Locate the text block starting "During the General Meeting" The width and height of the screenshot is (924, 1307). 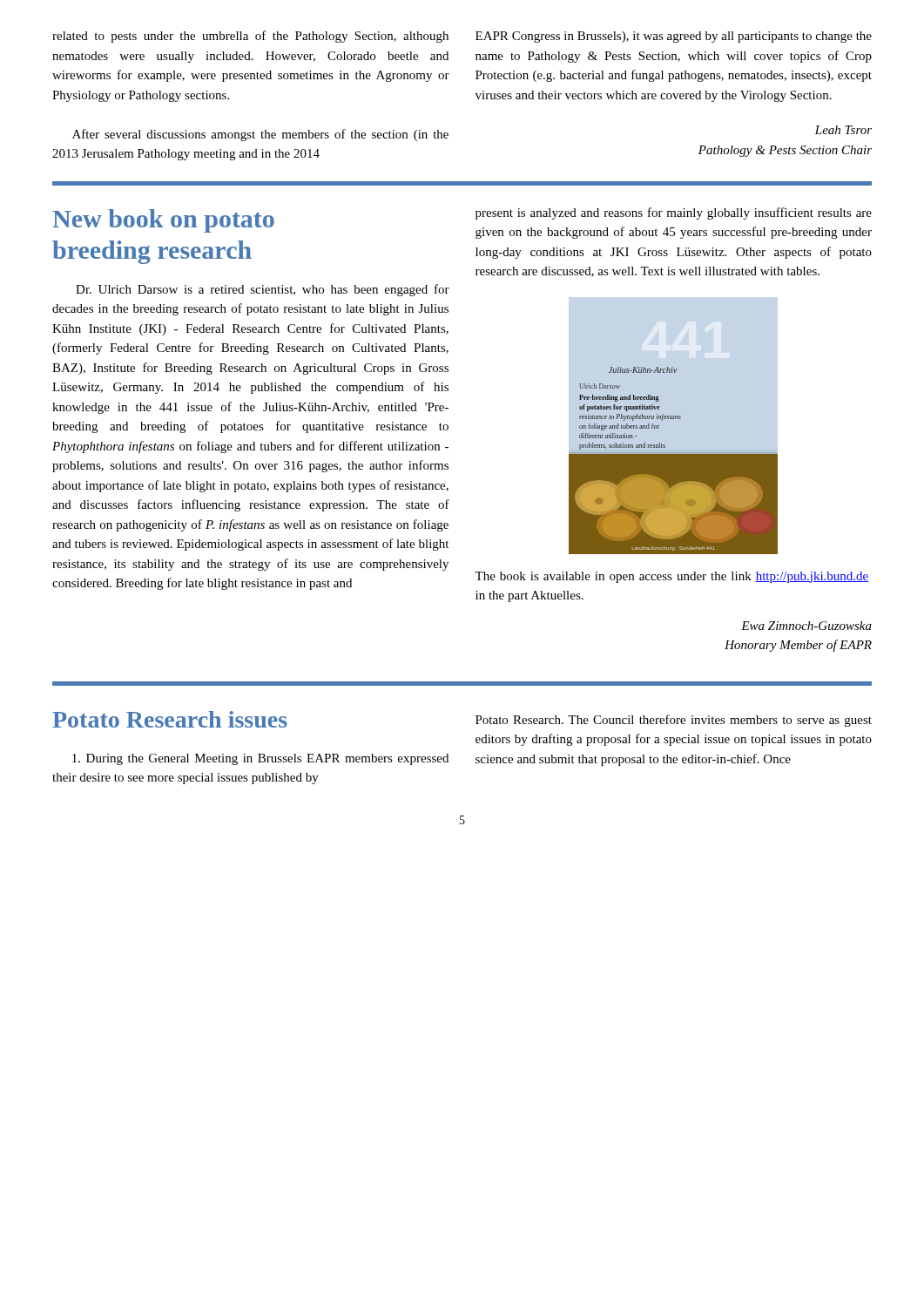(x=251, y=767)
